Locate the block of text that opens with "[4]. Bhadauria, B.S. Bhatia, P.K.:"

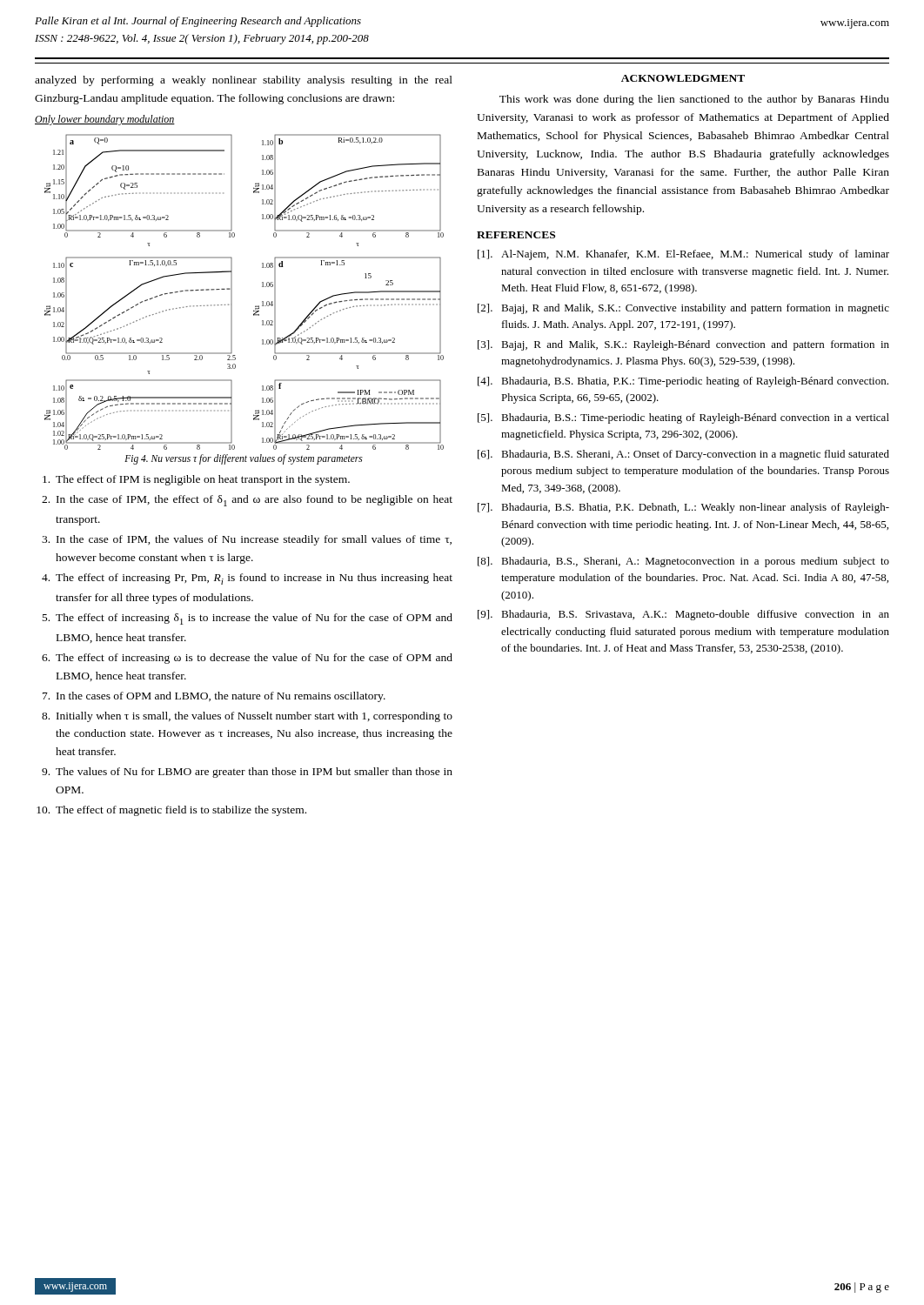point(683,389)
